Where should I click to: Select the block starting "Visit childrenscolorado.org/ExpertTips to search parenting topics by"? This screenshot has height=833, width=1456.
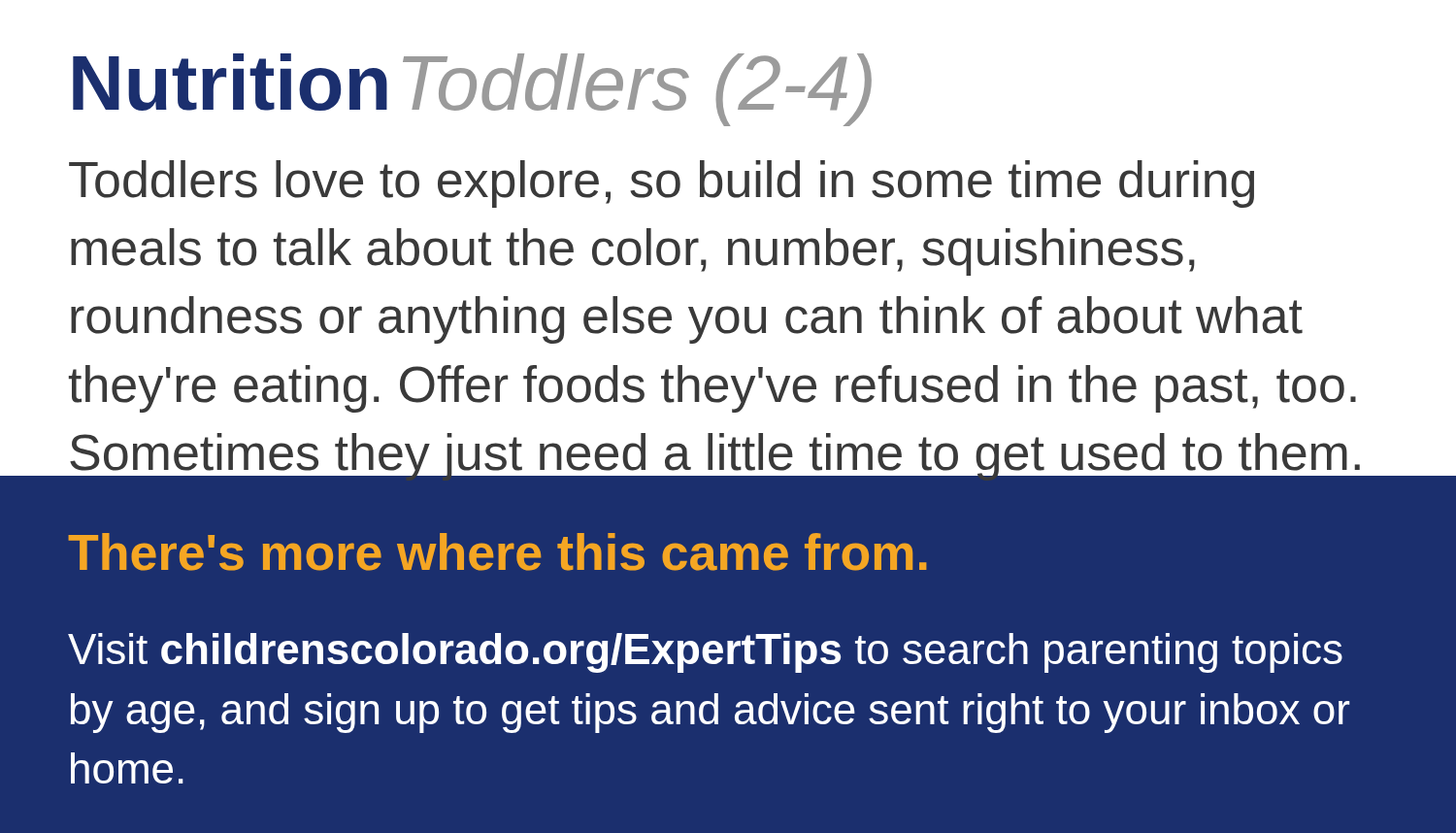pyautogui.click(x=709, y=709)
